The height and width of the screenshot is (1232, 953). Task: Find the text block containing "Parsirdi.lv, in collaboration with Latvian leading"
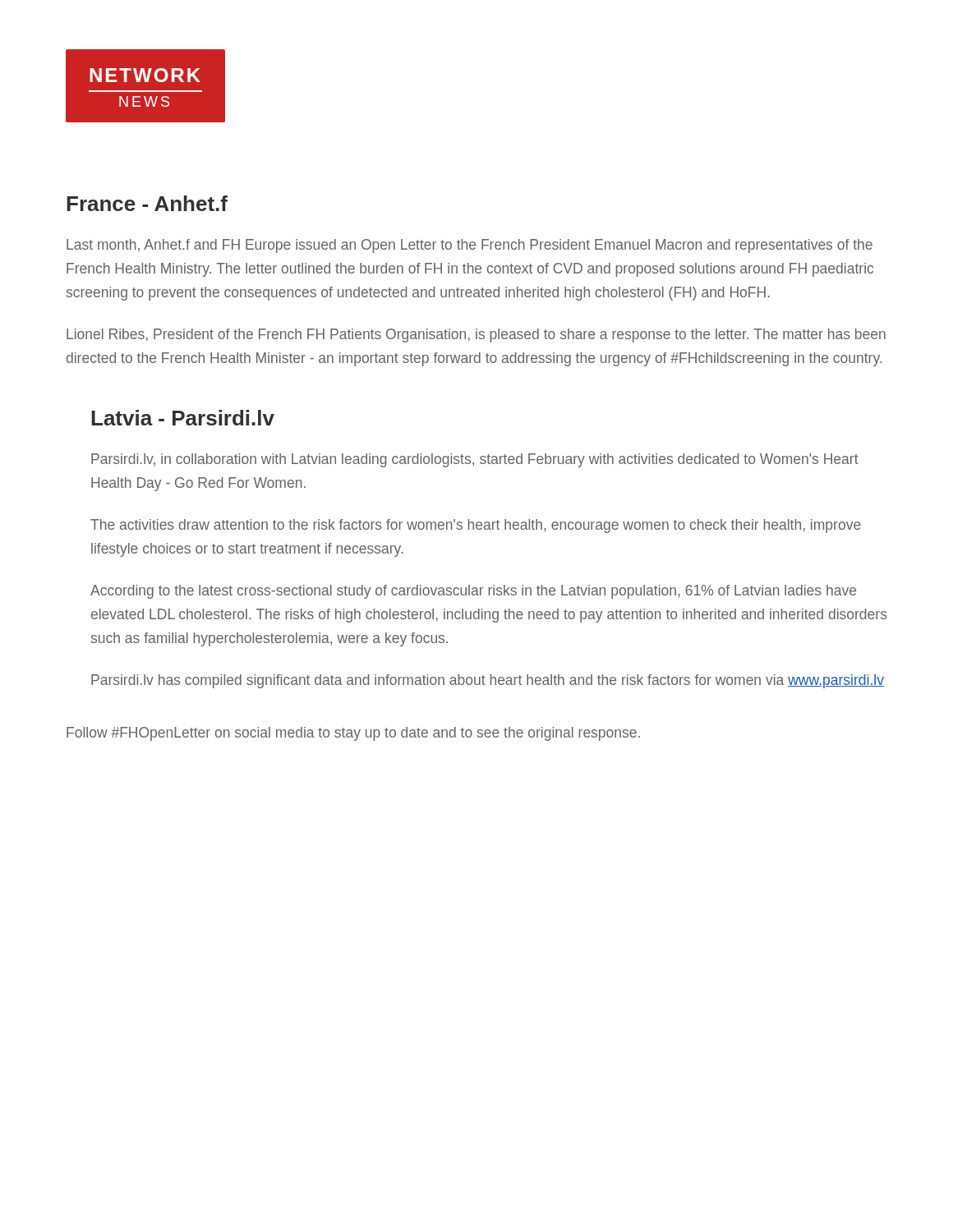tap(474, 471)
